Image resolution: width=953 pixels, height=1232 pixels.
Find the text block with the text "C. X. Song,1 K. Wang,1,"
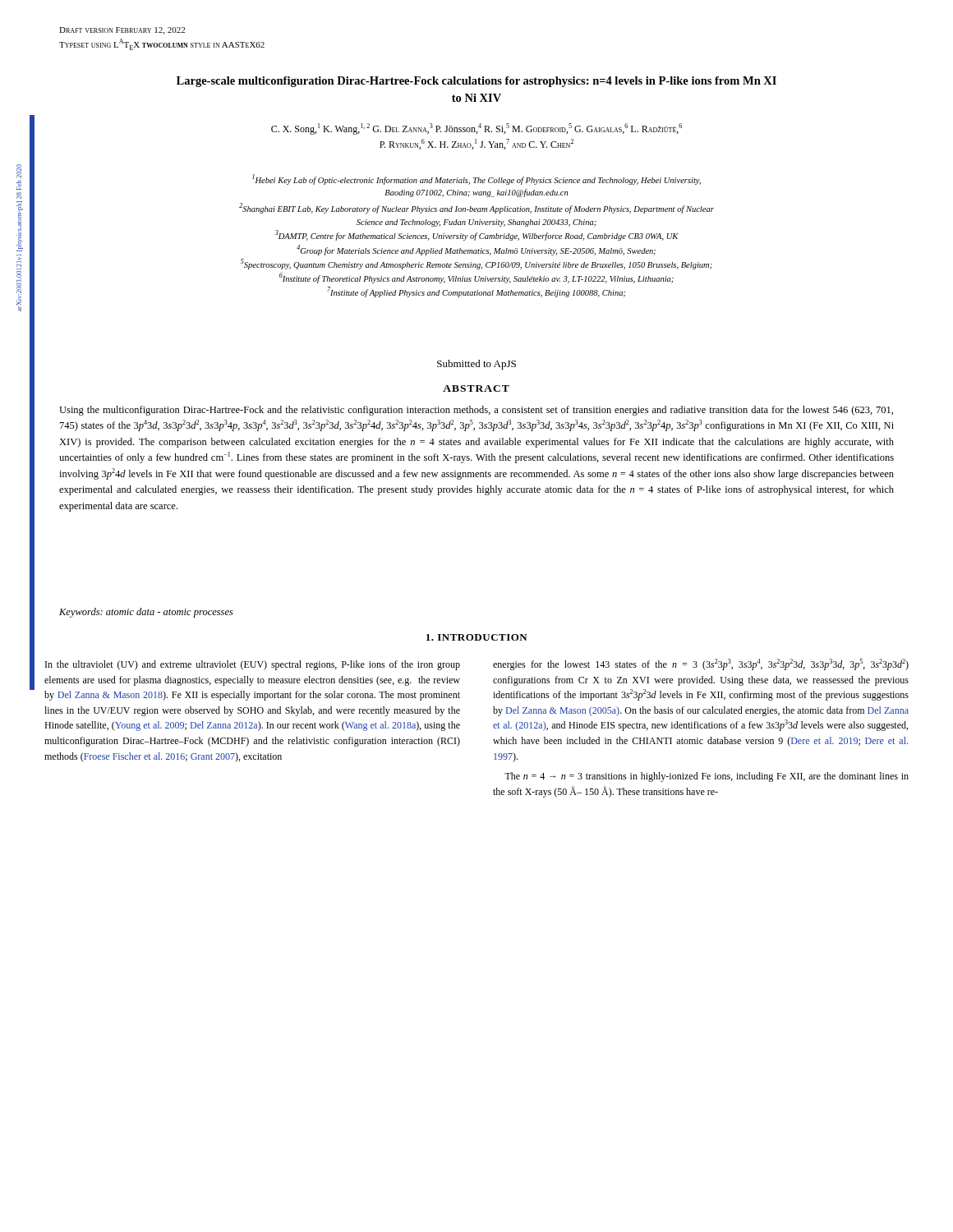click(476, 136)
